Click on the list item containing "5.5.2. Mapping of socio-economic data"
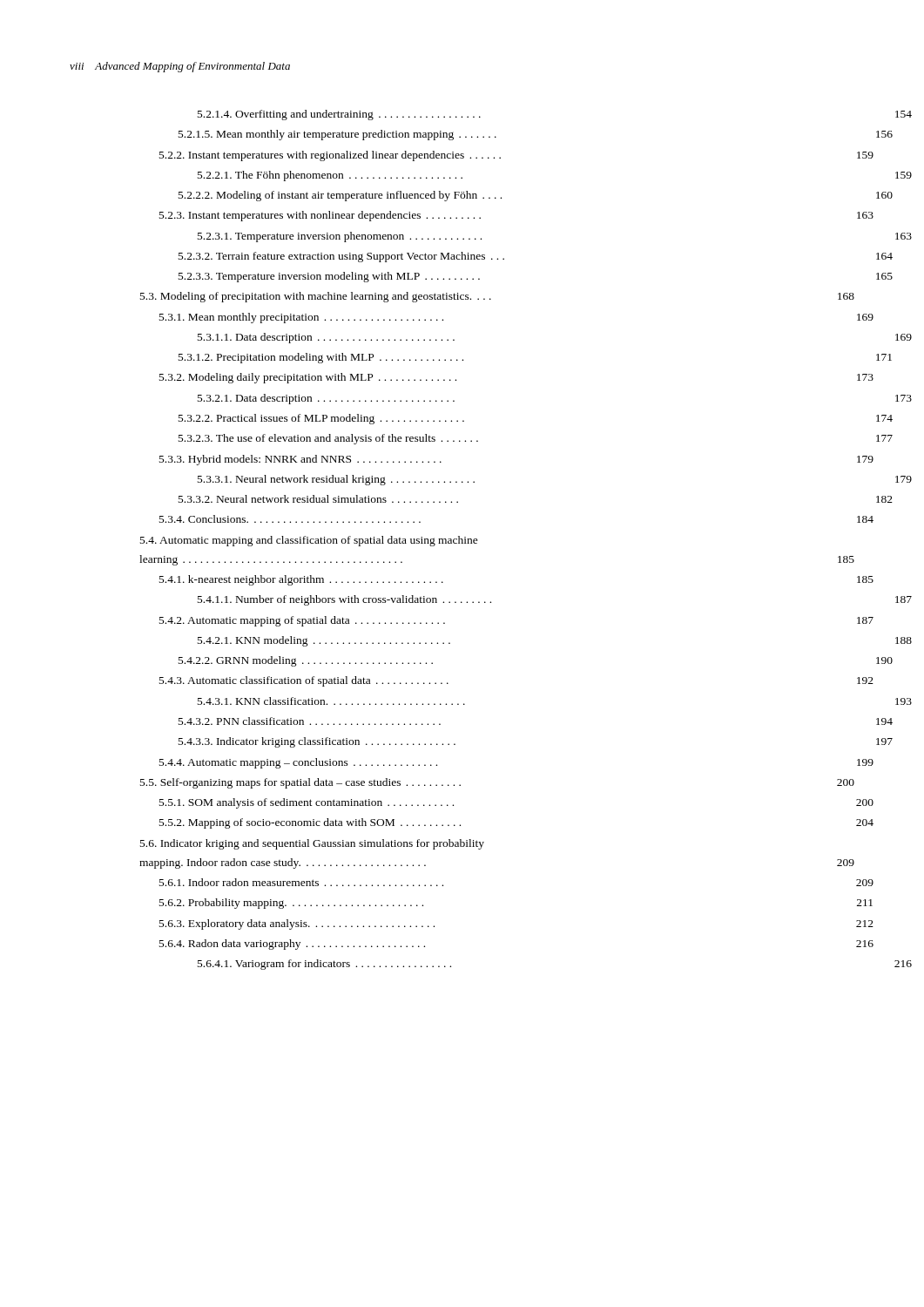Screen dimensions: 1307x924 [x=277, y=823]
